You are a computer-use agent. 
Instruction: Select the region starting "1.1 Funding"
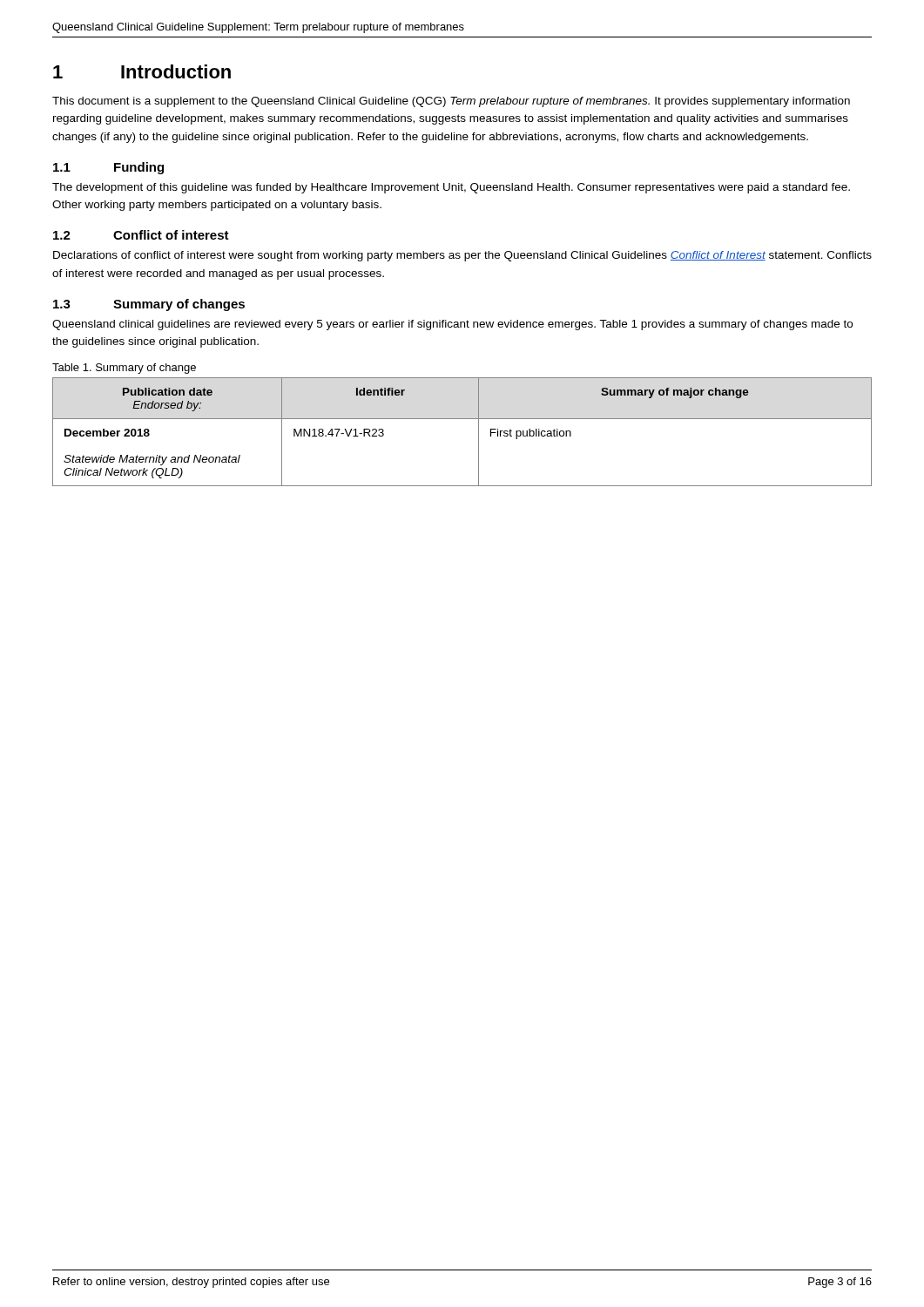click(x=140, y=168)
